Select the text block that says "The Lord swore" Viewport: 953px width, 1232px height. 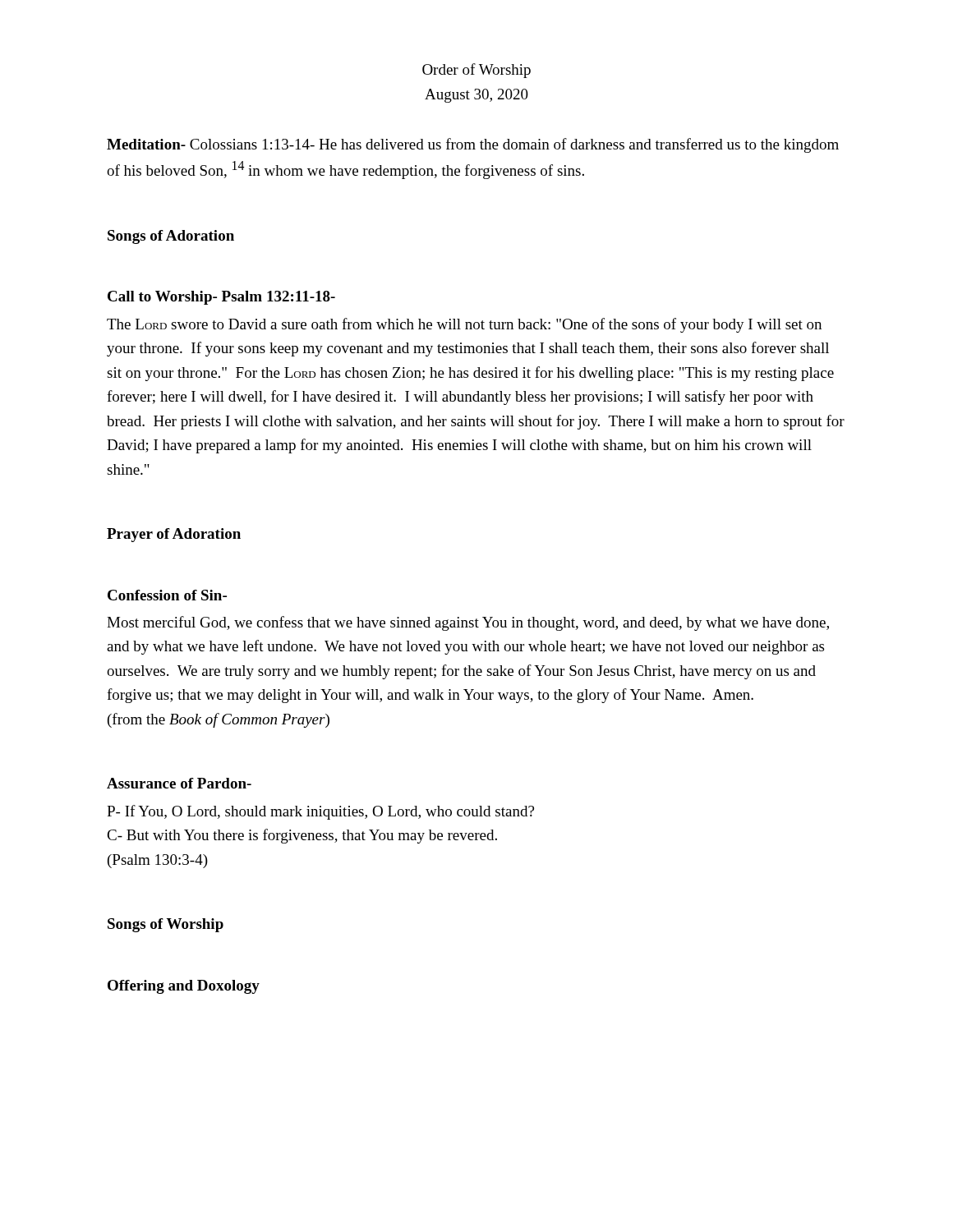[x=475, y=397]
